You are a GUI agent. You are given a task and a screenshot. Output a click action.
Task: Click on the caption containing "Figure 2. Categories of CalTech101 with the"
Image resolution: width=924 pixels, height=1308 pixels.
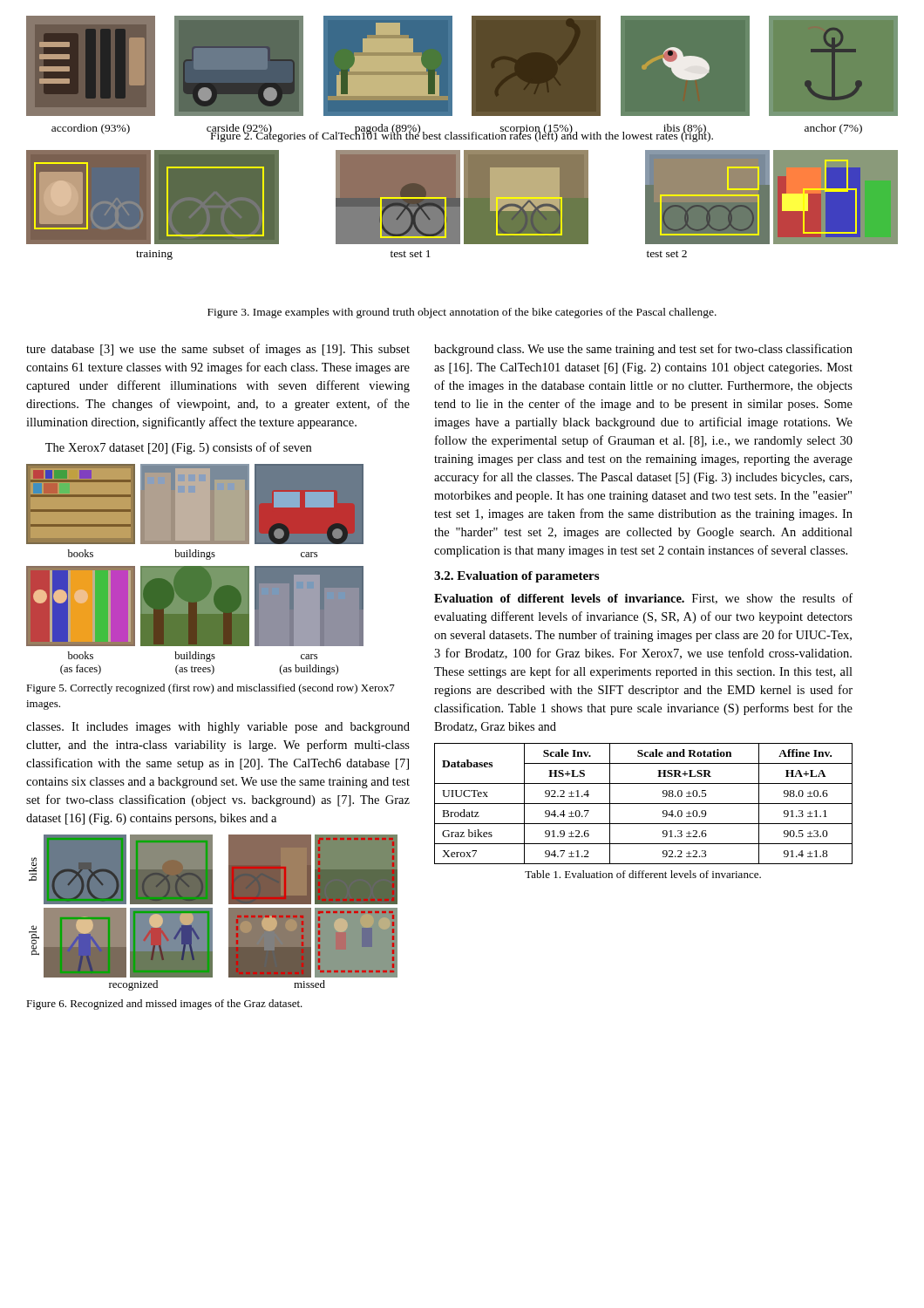tap(462, 136)
